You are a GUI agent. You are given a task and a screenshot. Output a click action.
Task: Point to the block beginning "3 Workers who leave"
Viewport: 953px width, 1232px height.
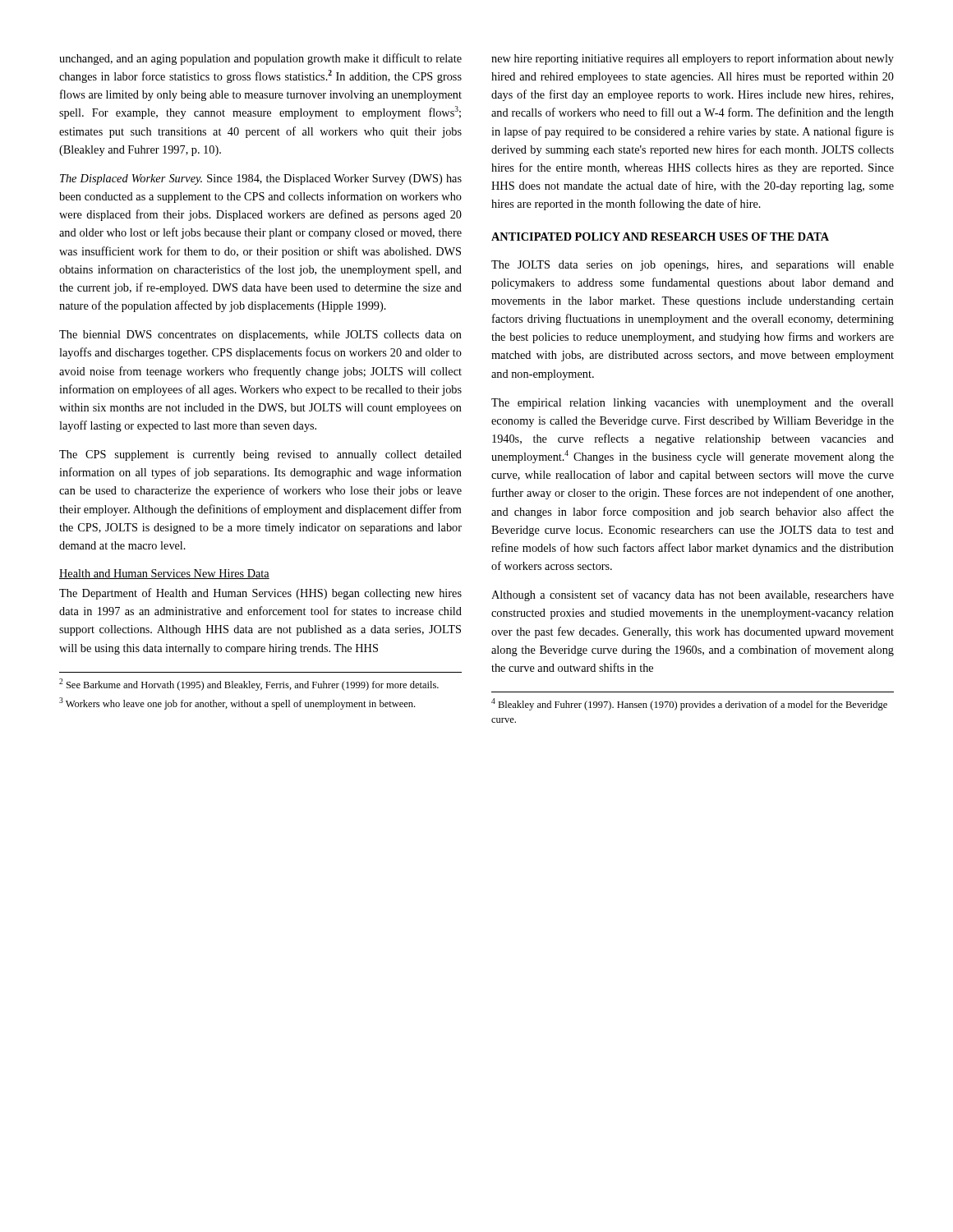click(237, 703)
